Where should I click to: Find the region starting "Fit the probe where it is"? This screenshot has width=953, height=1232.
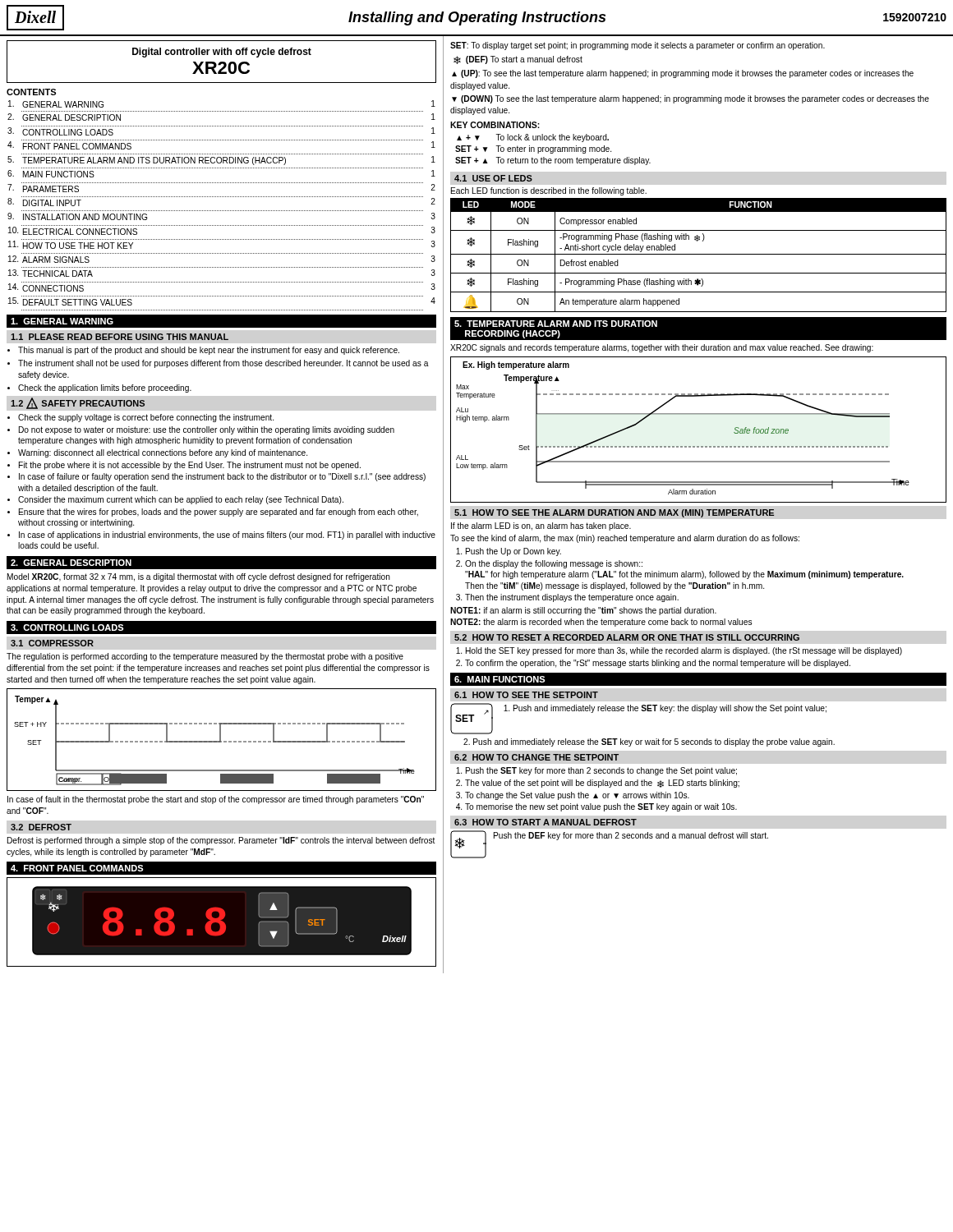click(x=190, y=465)
